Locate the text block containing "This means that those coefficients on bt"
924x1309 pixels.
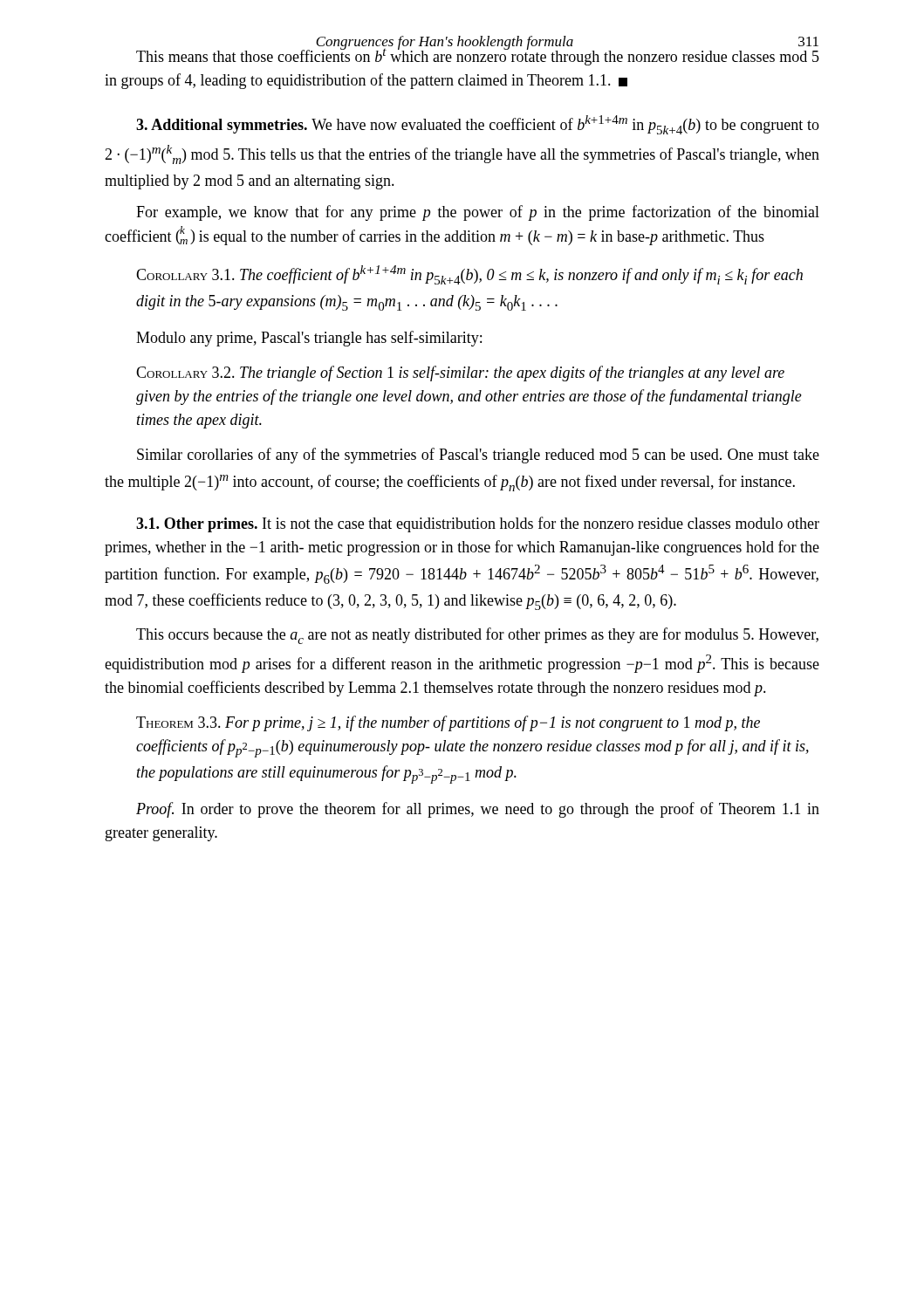(462, 67)
